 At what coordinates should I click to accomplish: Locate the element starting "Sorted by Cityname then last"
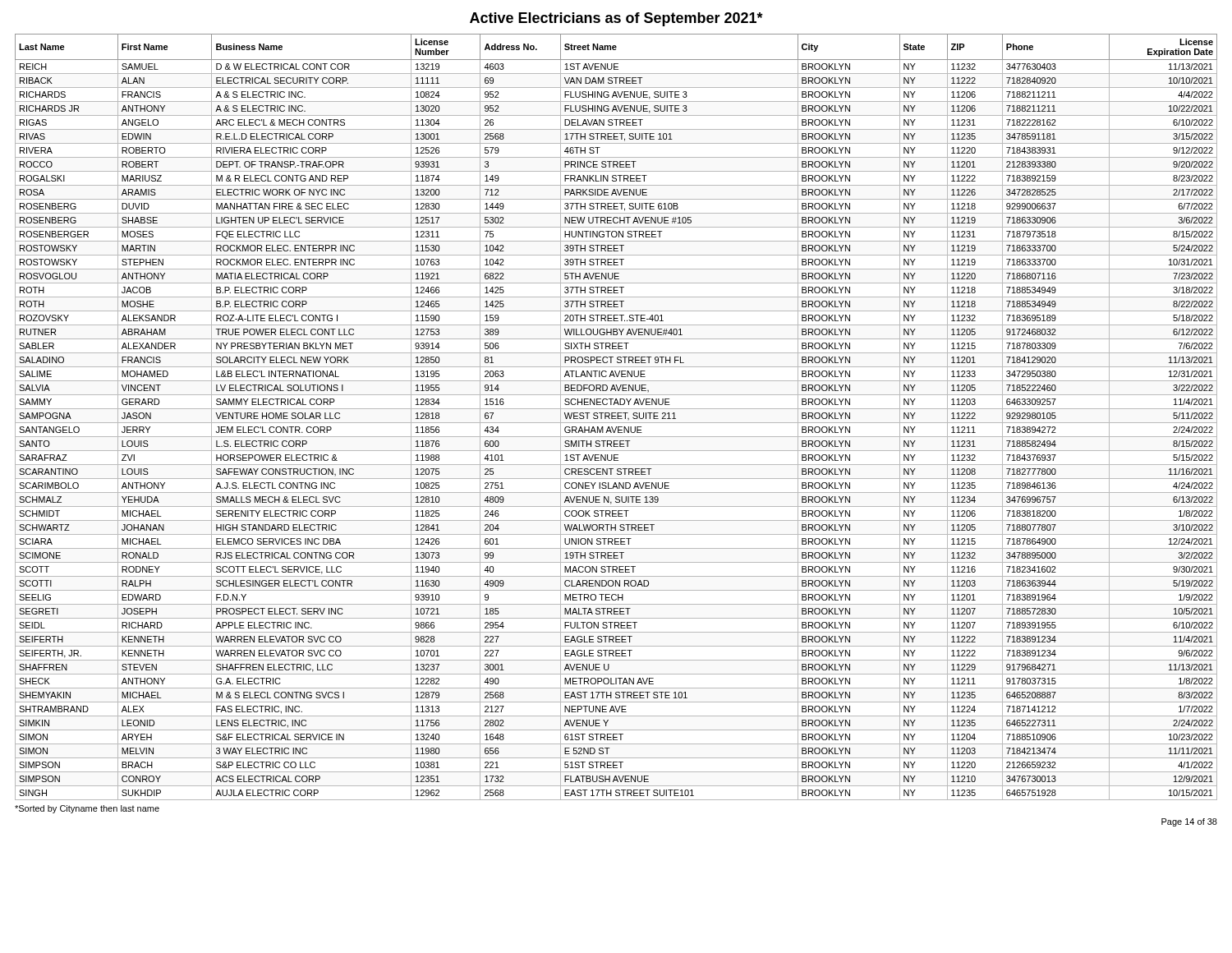coord(87,808)
